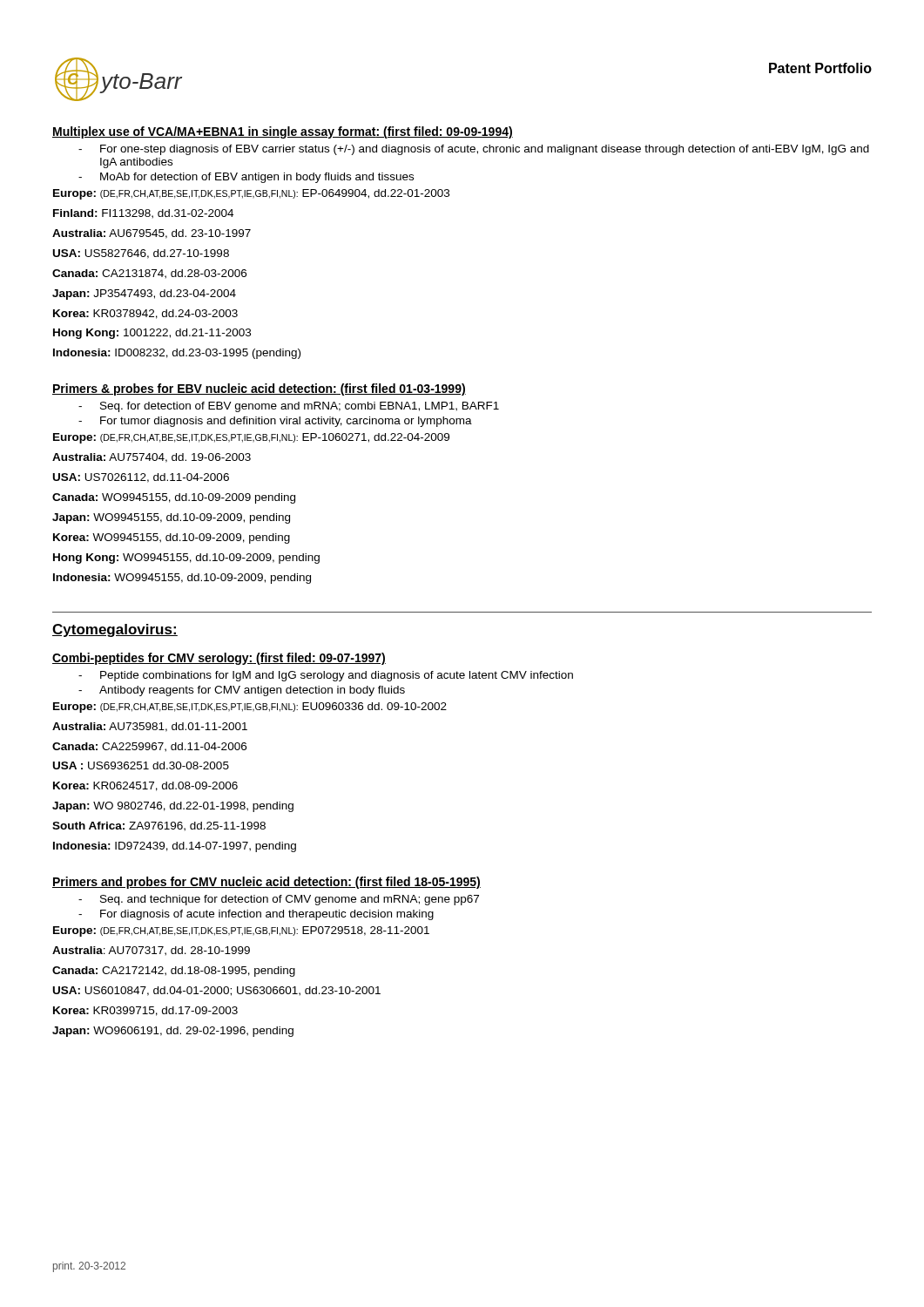This screenshot has width=924, height=1307.
Task: Point to the text starting "Australia: AU757404, dd. 19-06-2003"
Action: coord(152,457)
